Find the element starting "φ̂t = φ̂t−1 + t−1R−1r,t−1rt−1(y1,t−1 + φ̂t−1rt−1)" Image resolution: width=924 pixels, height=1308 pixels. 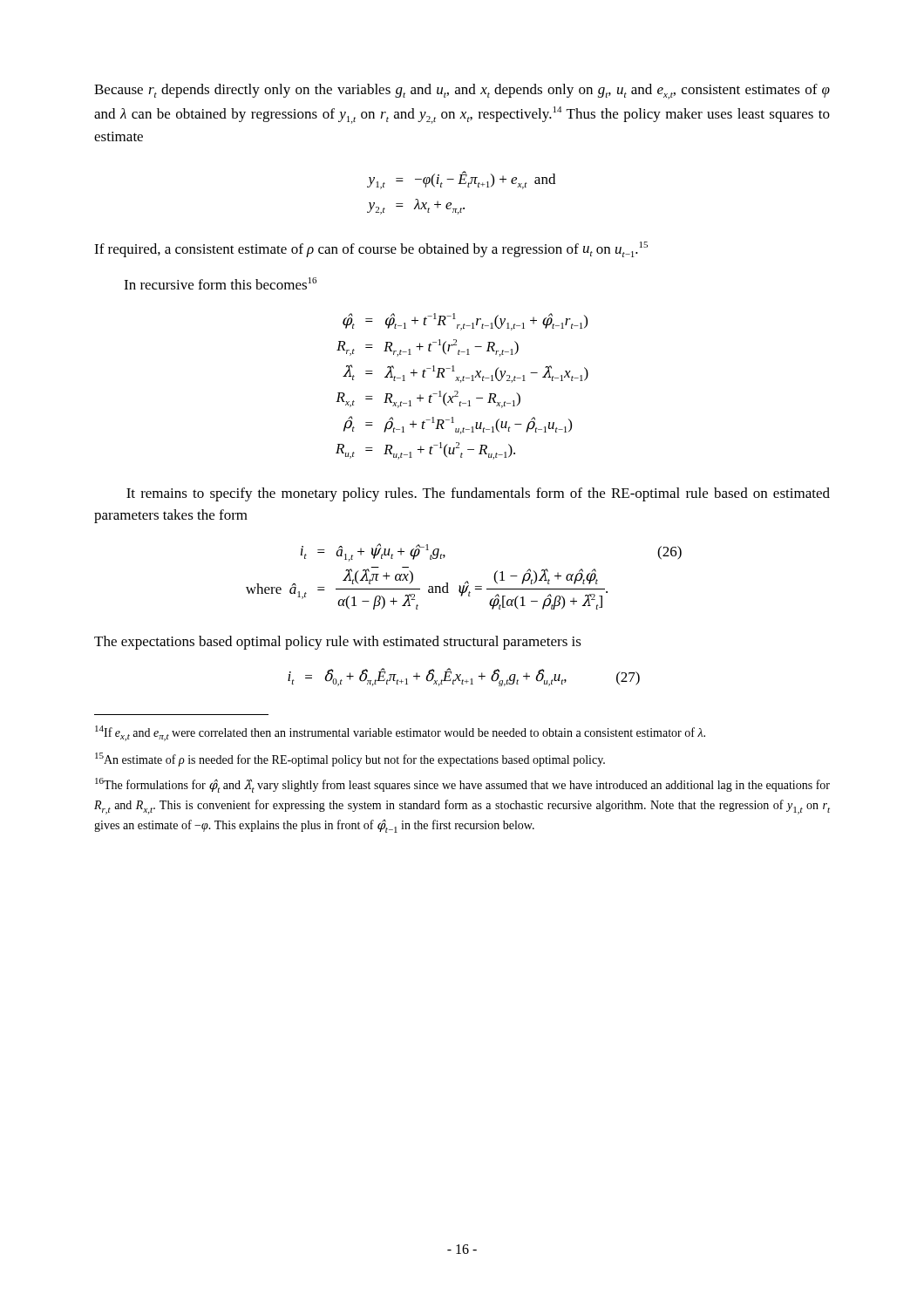coord(462,385)
